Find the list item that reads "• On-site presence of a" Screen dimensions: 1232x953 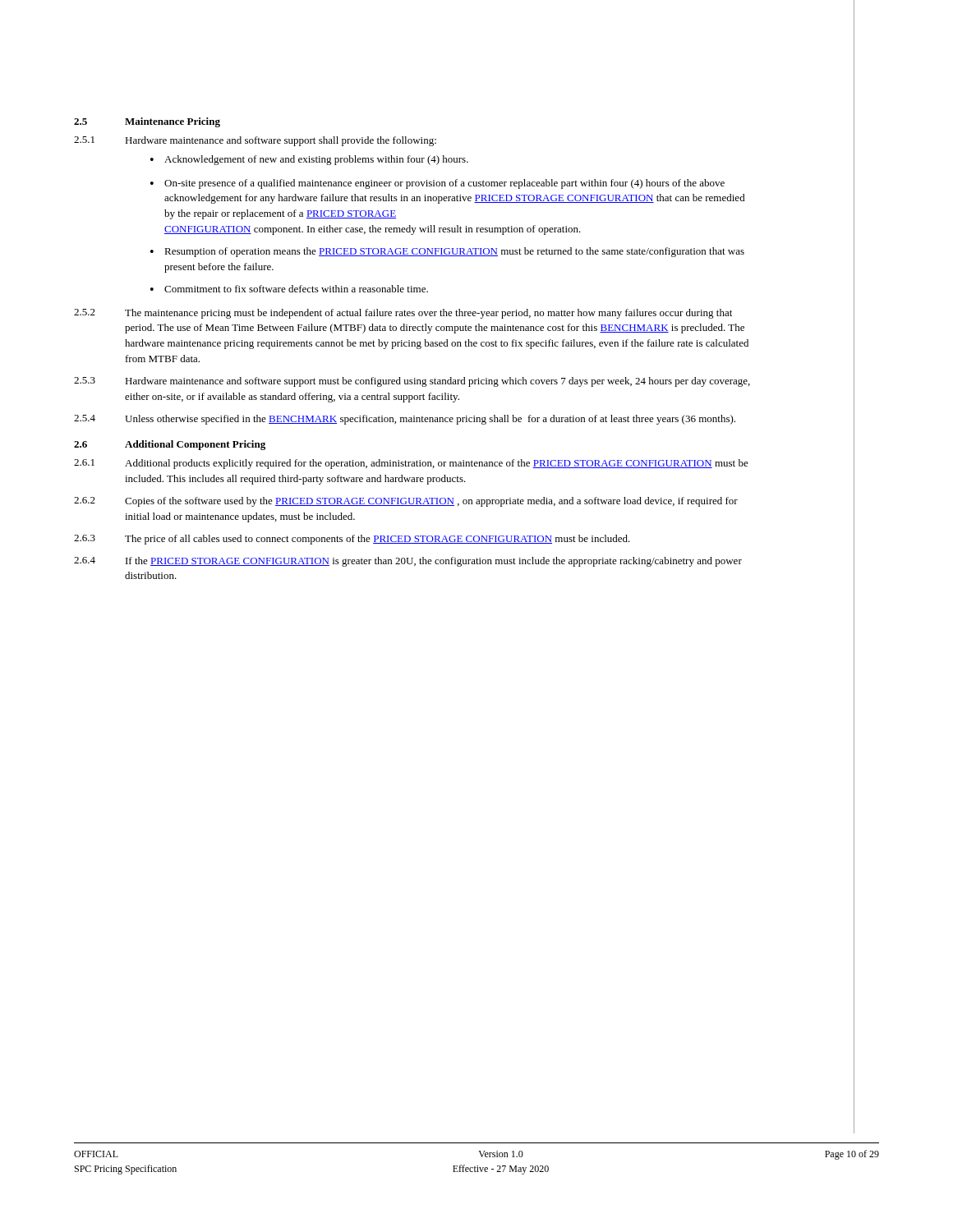[453, 206]
